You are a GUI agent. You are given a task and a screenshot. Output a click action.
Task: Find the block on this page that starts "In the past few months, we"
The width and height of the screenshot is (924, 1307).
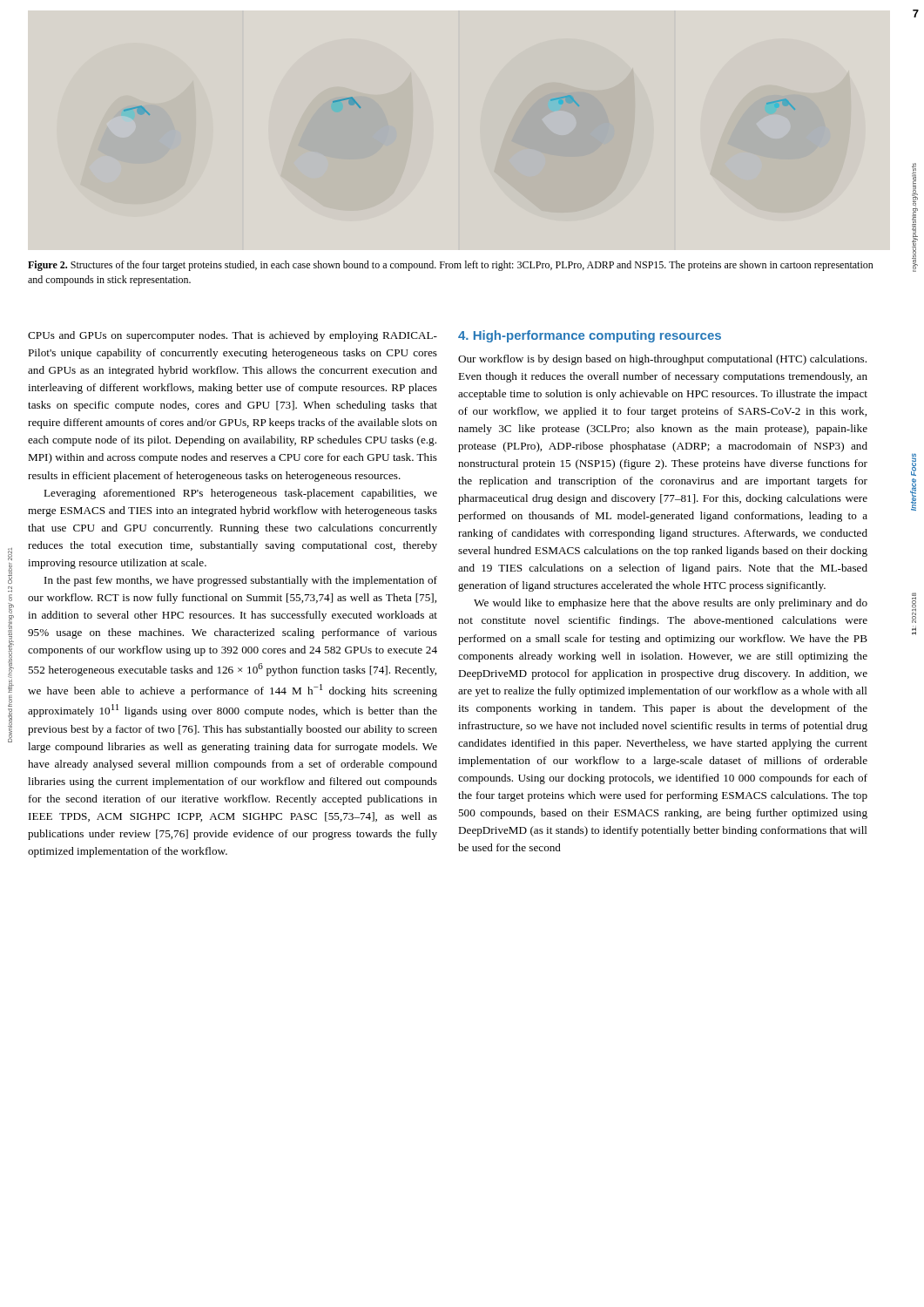click(x=233, y=716)
